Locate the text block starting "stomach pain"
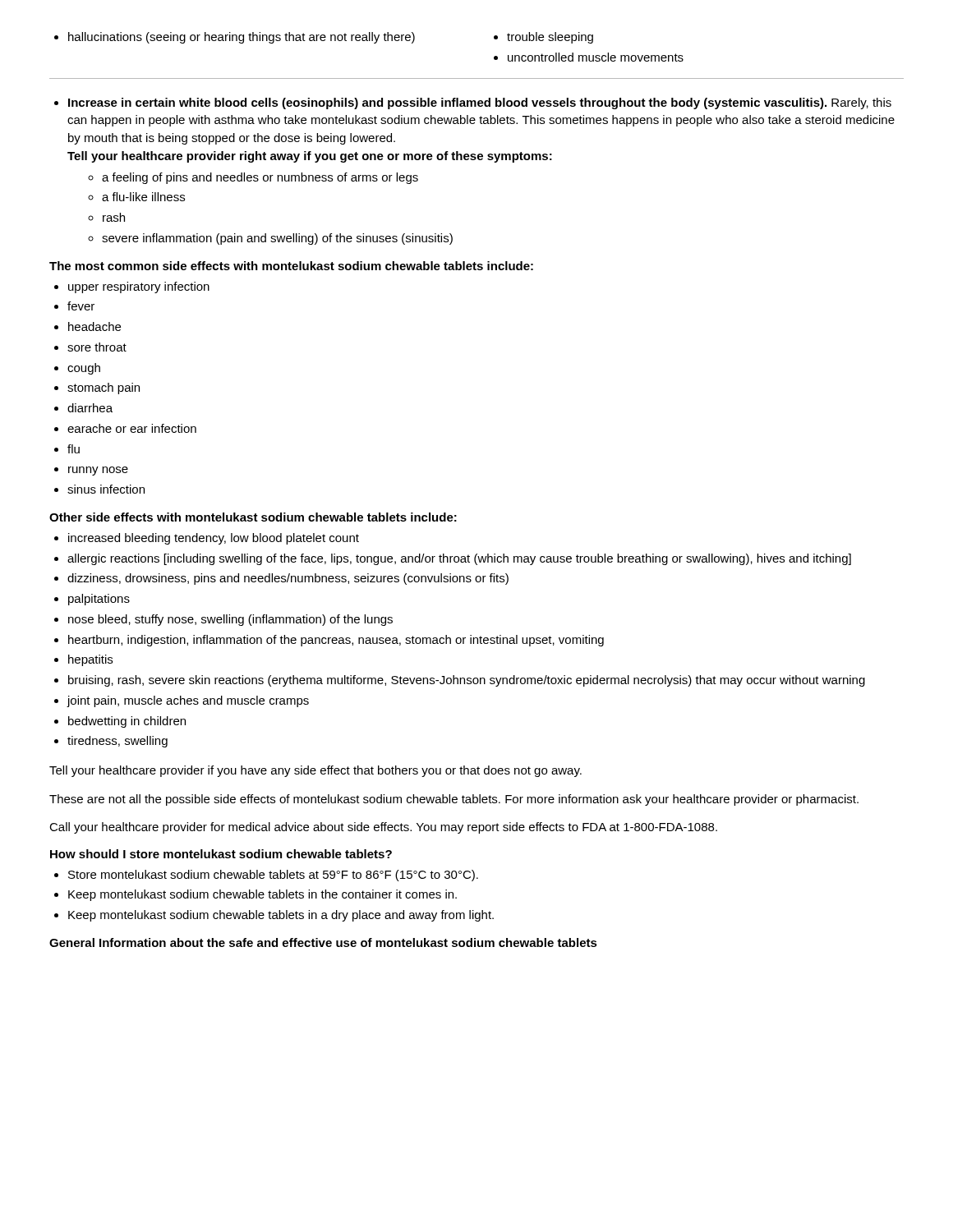 [104, 388]
